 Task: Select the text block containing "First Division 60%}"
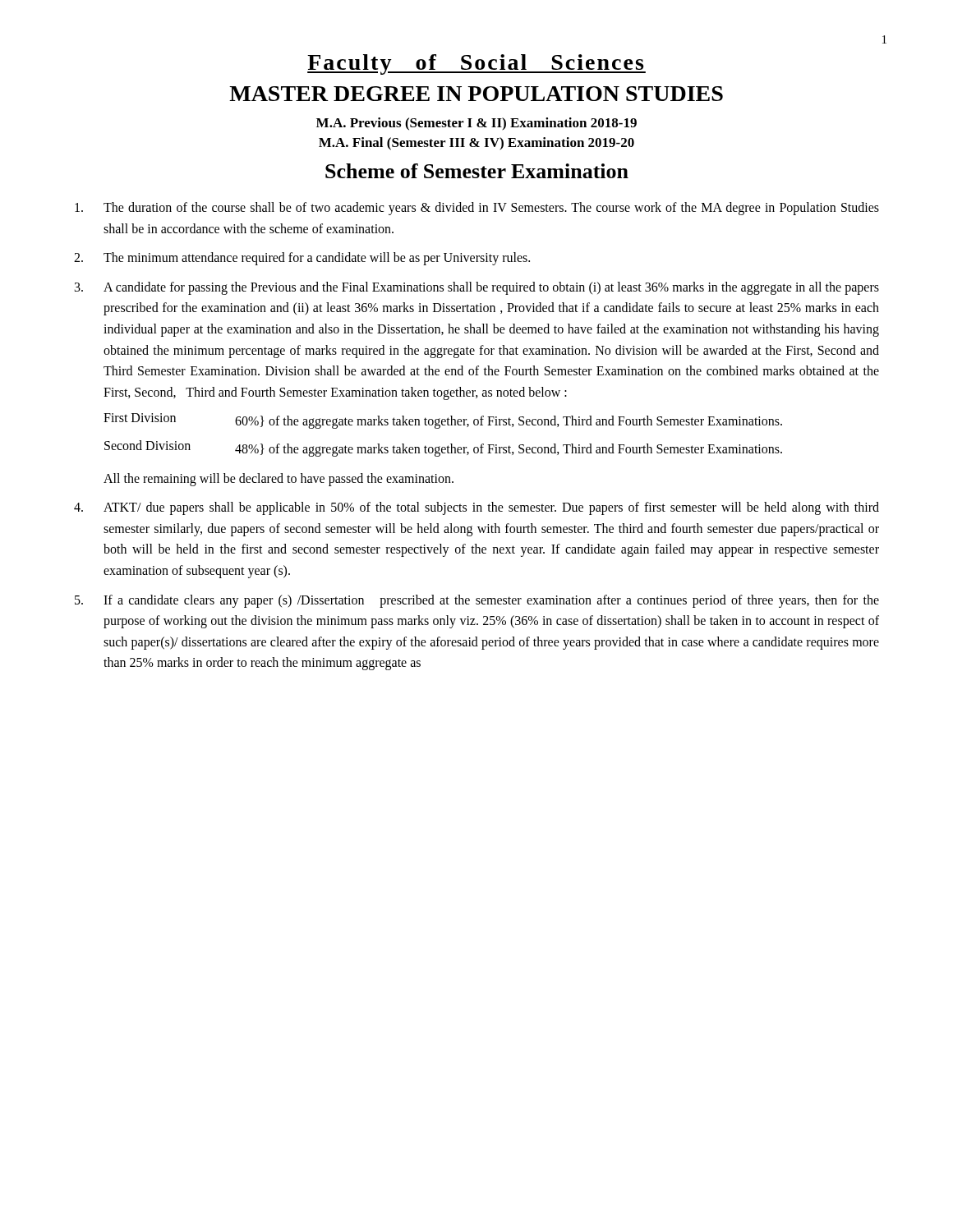[x=491, y=421]
